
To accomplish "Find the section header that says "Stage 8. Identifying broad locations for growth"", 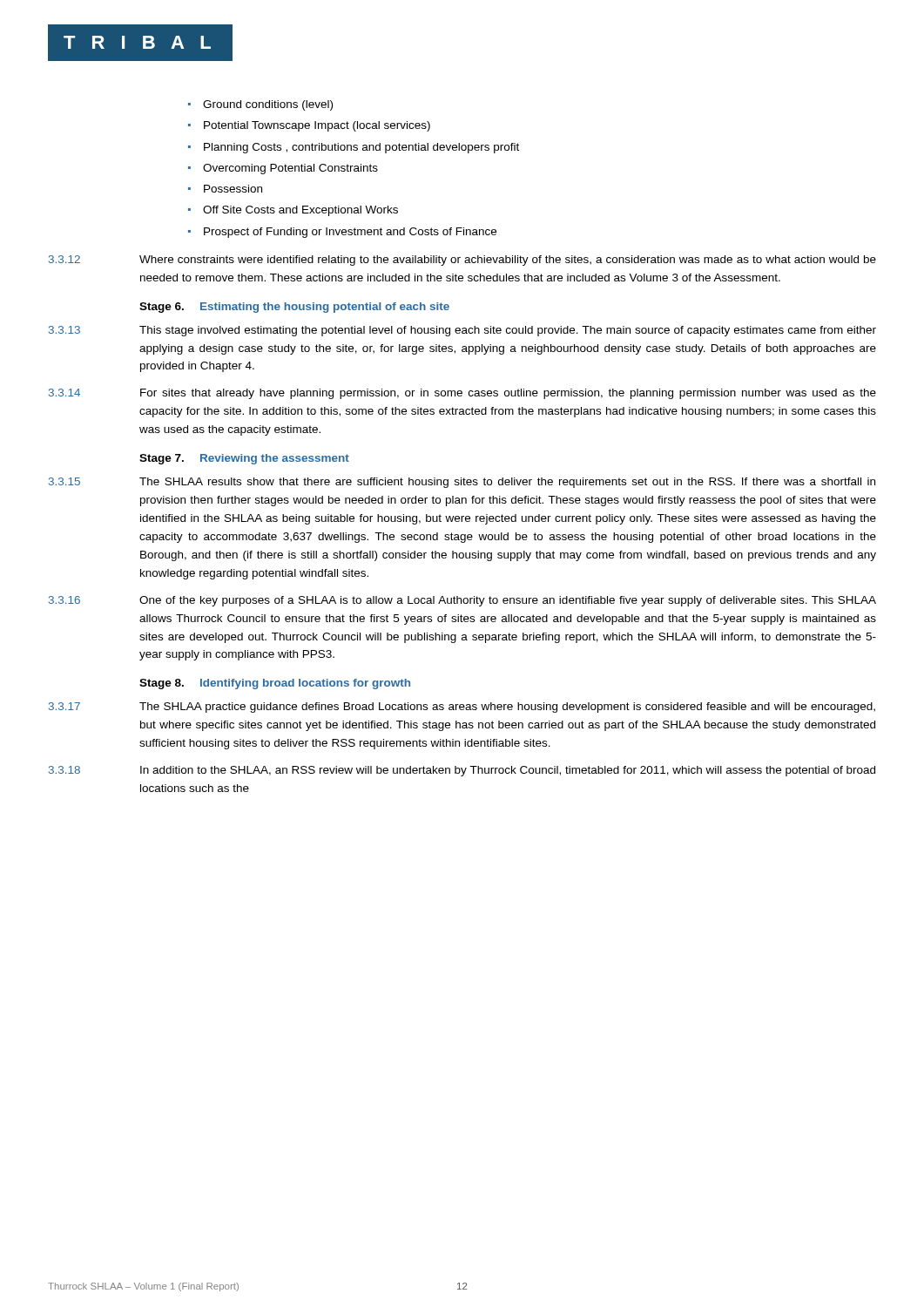I will (x=275, y=684).
